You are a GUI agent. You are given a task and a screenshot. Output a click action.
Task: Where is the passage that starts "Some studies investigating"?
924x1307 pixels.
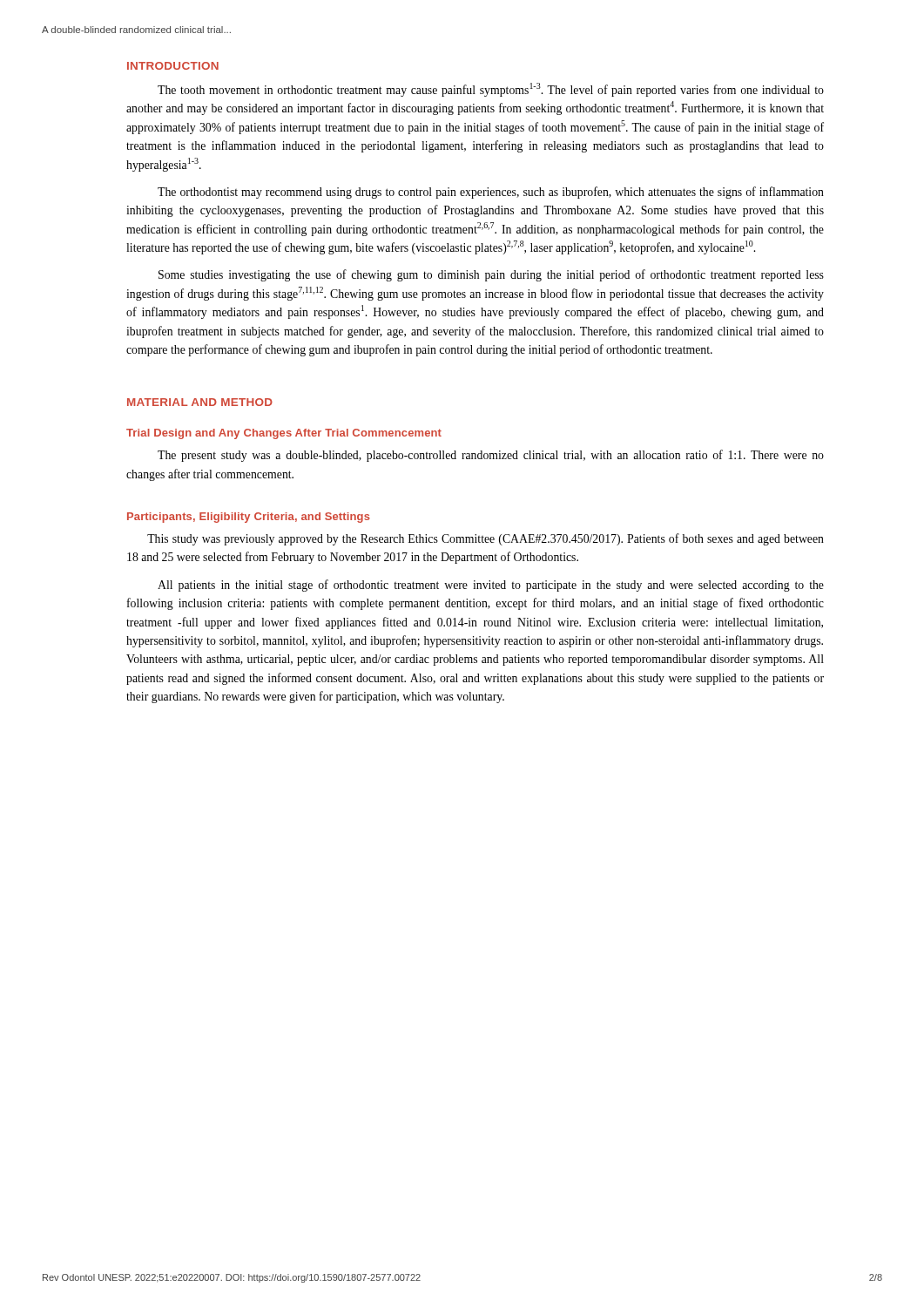click(x=475, y=313)
